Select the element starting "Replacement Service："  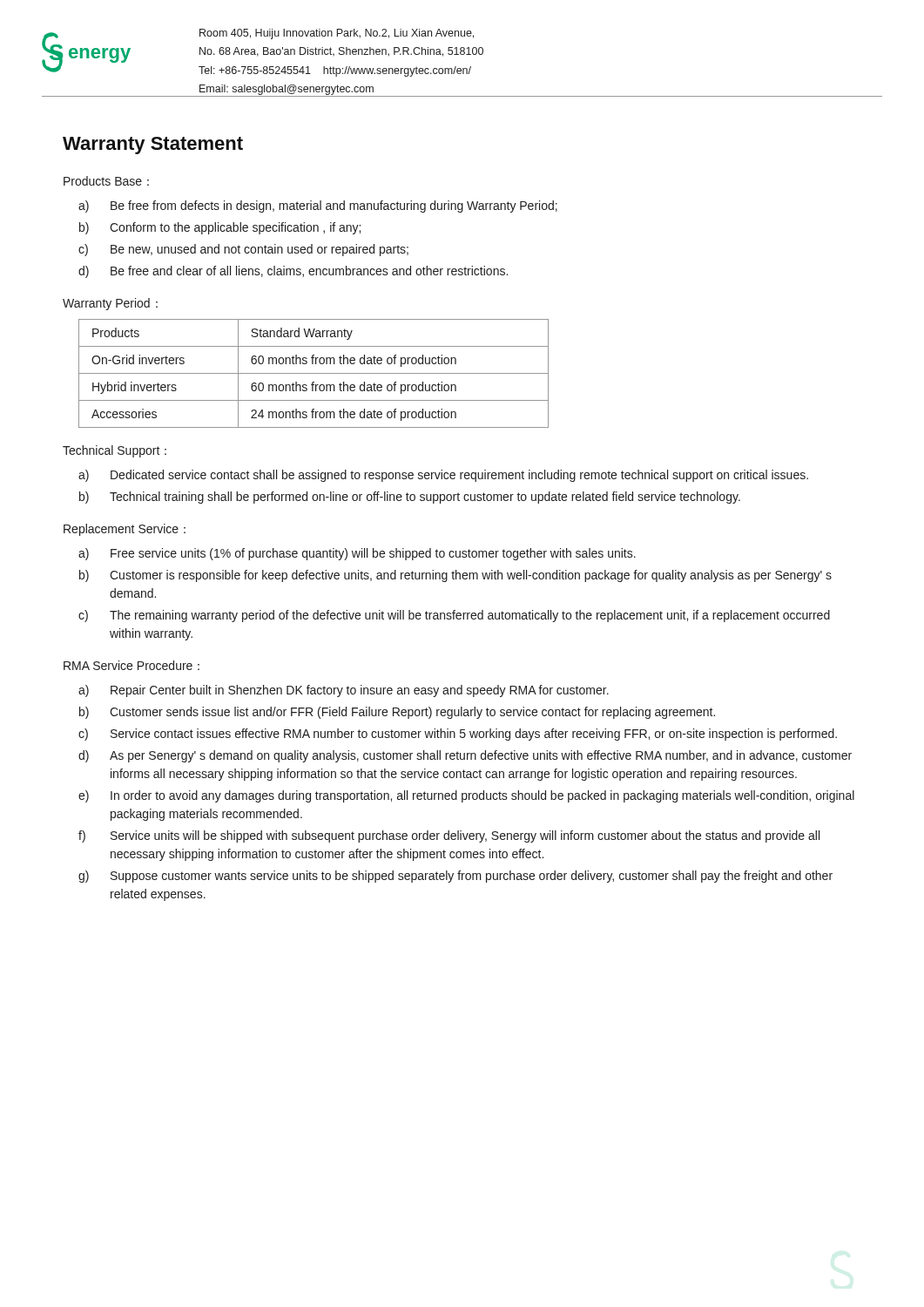click(x=127, y=529)
